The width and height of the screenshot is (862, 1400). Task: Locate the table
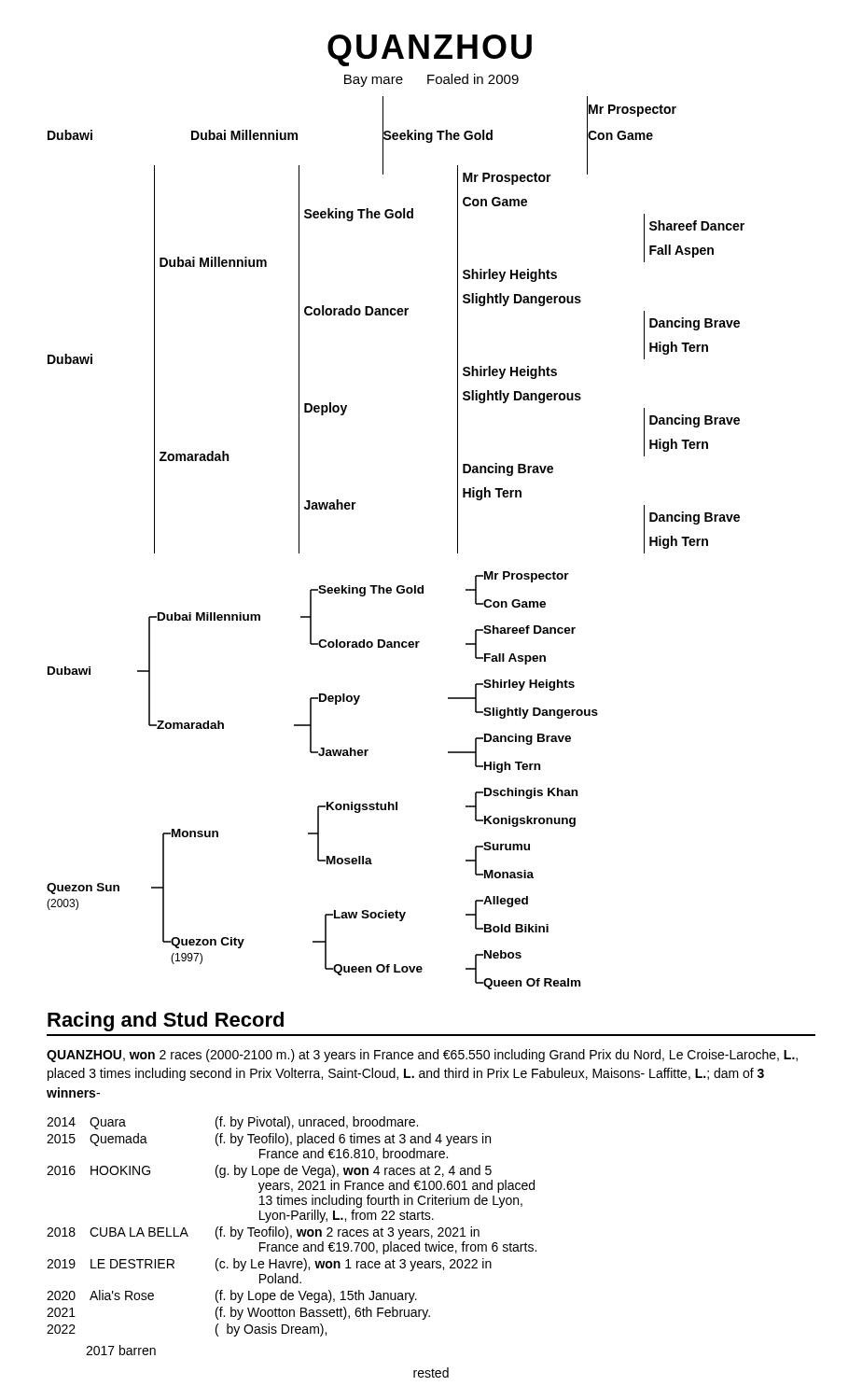431,1225
